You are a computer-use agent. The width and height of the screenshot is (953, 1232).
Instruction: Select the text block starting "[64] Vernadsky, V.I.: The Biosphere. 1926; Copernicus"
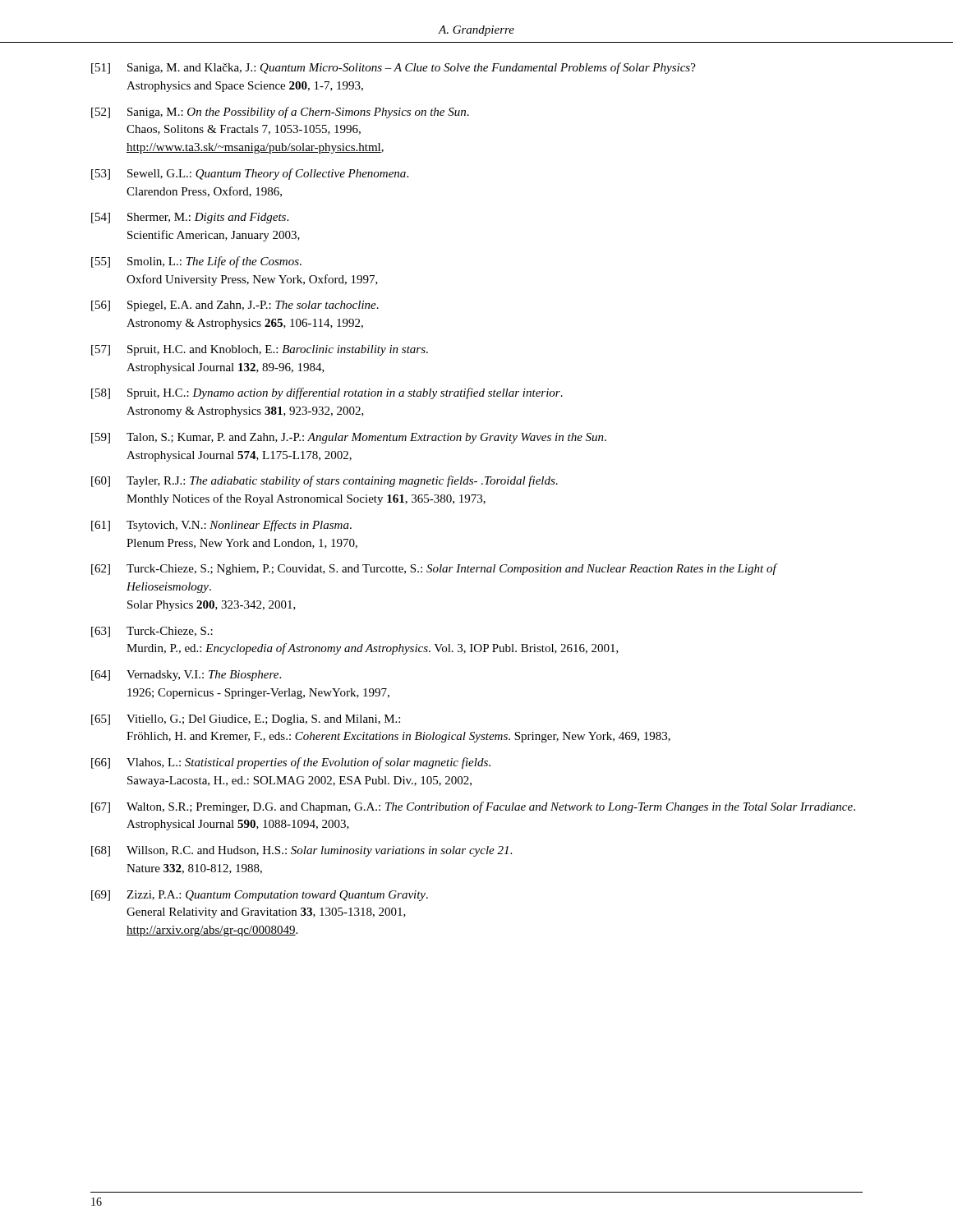(x=186, y=676)
